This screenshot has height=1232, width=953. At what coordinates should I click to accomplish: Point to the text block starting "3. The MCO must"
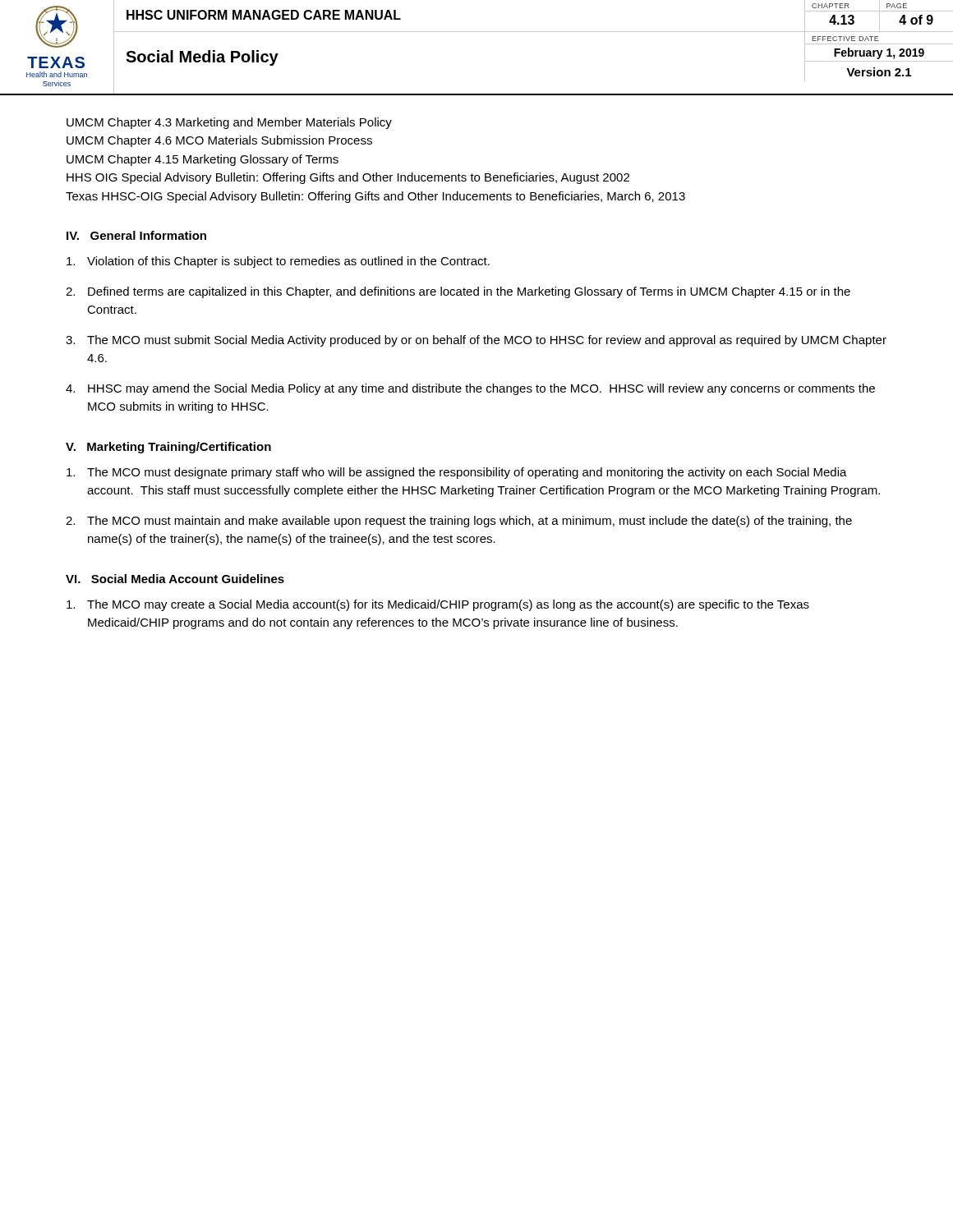(x=476, y=349)
